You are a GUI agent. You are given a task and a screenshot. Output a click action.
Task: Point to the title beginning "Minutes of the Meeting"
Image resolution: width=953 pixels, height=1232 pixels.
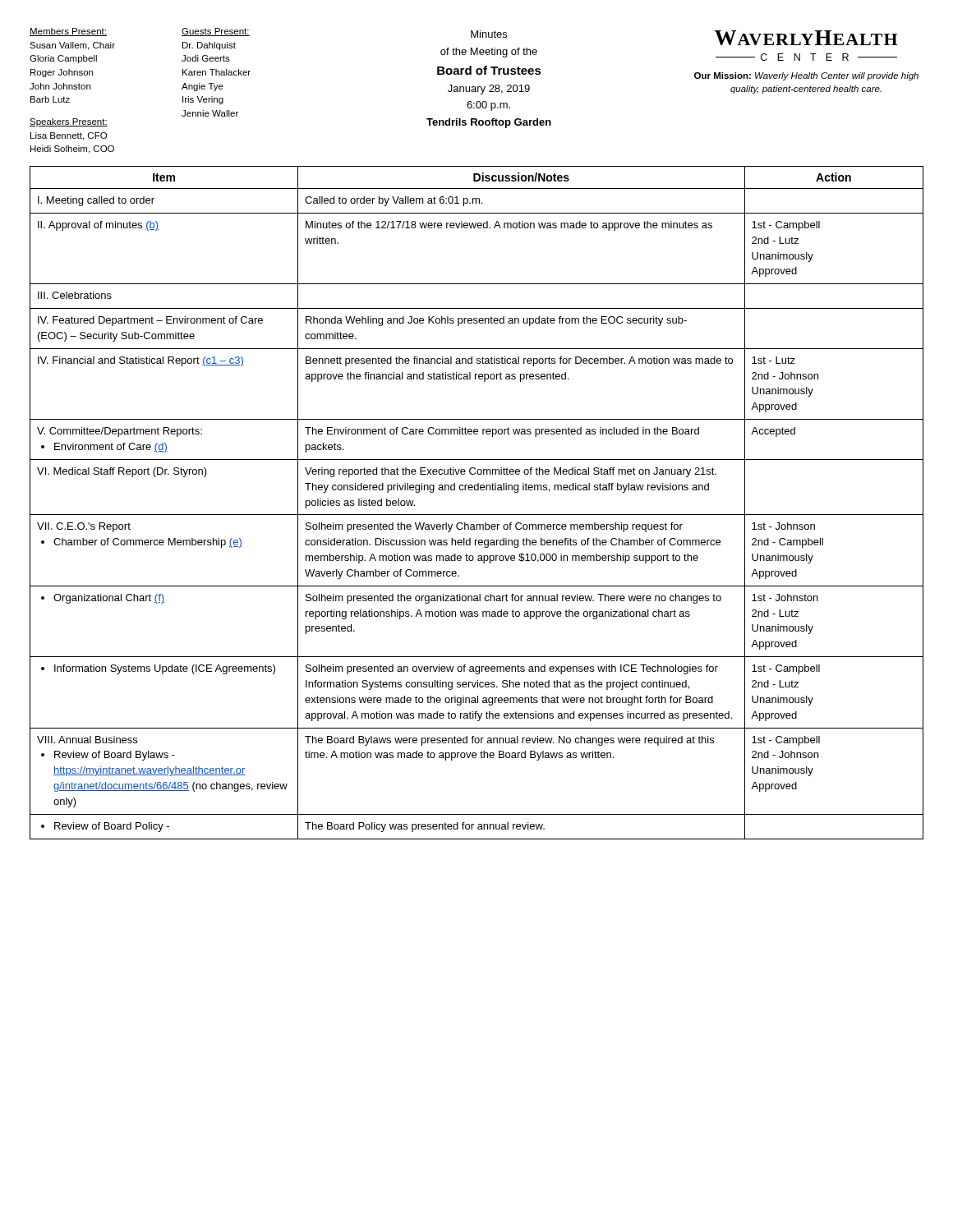[x=489, y=79]
